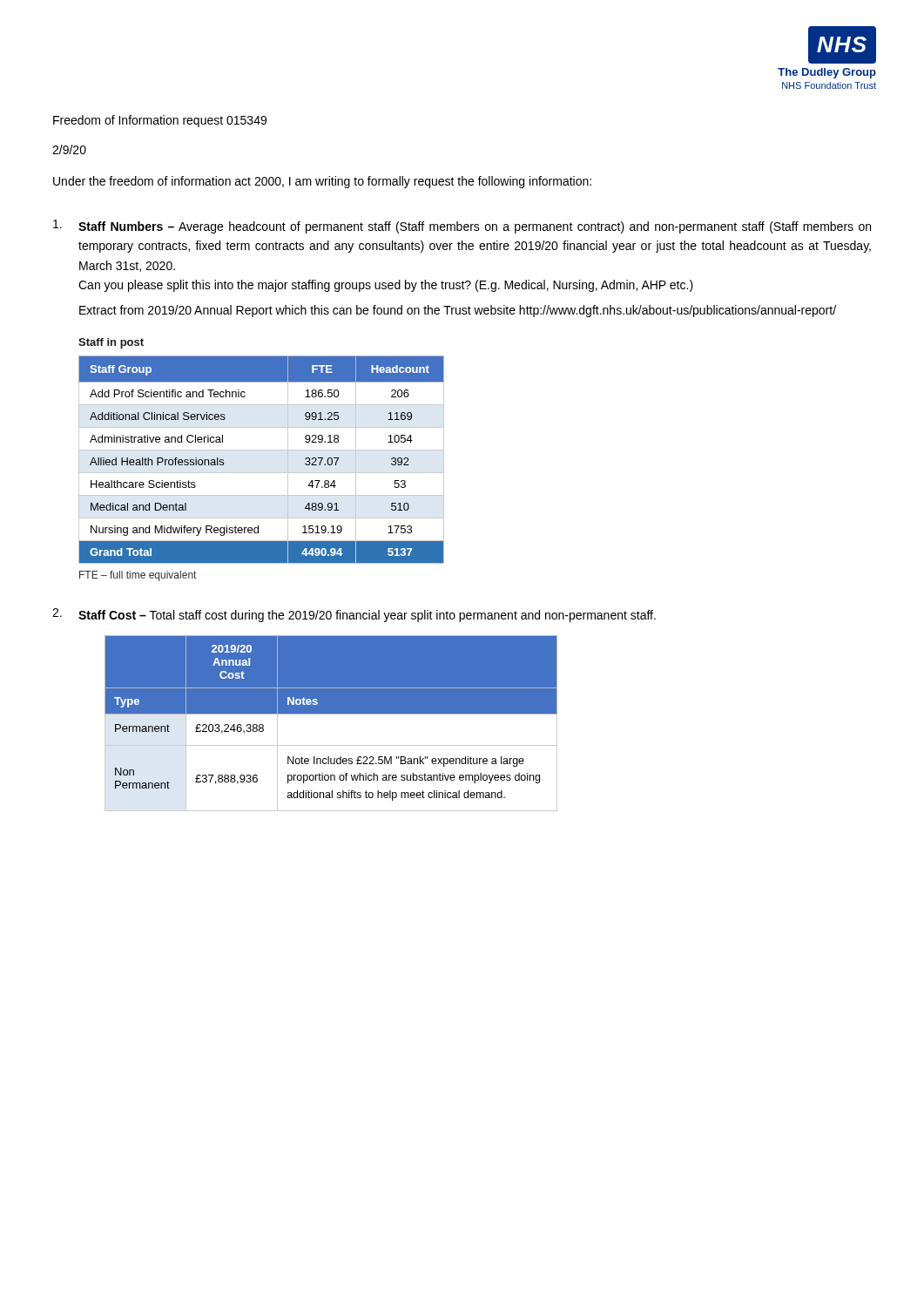
Task: Click on the footnote that reads "FTE – full time equivalent"
Action: coord(137,575)
